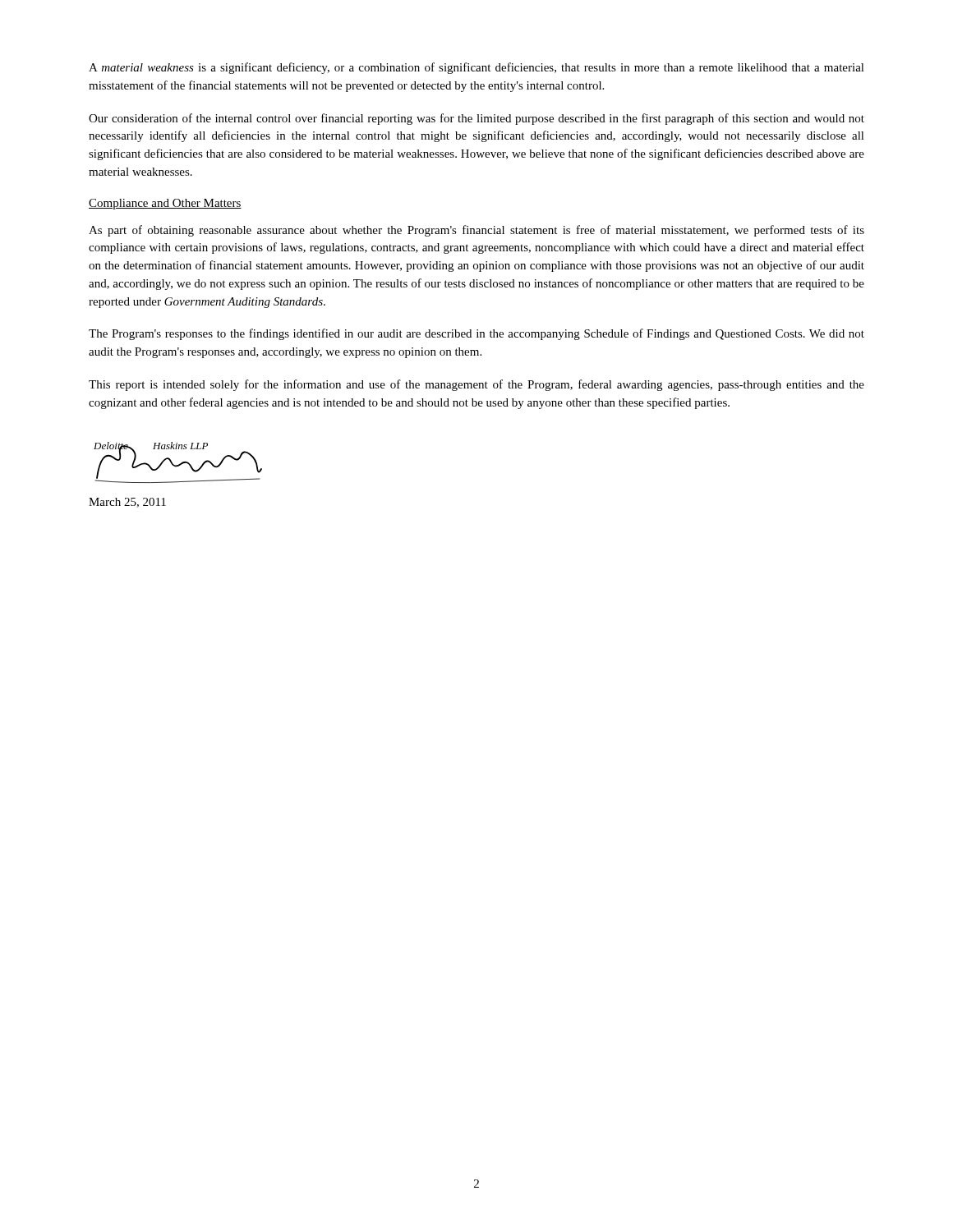Select the illustration

coord(476,462)
